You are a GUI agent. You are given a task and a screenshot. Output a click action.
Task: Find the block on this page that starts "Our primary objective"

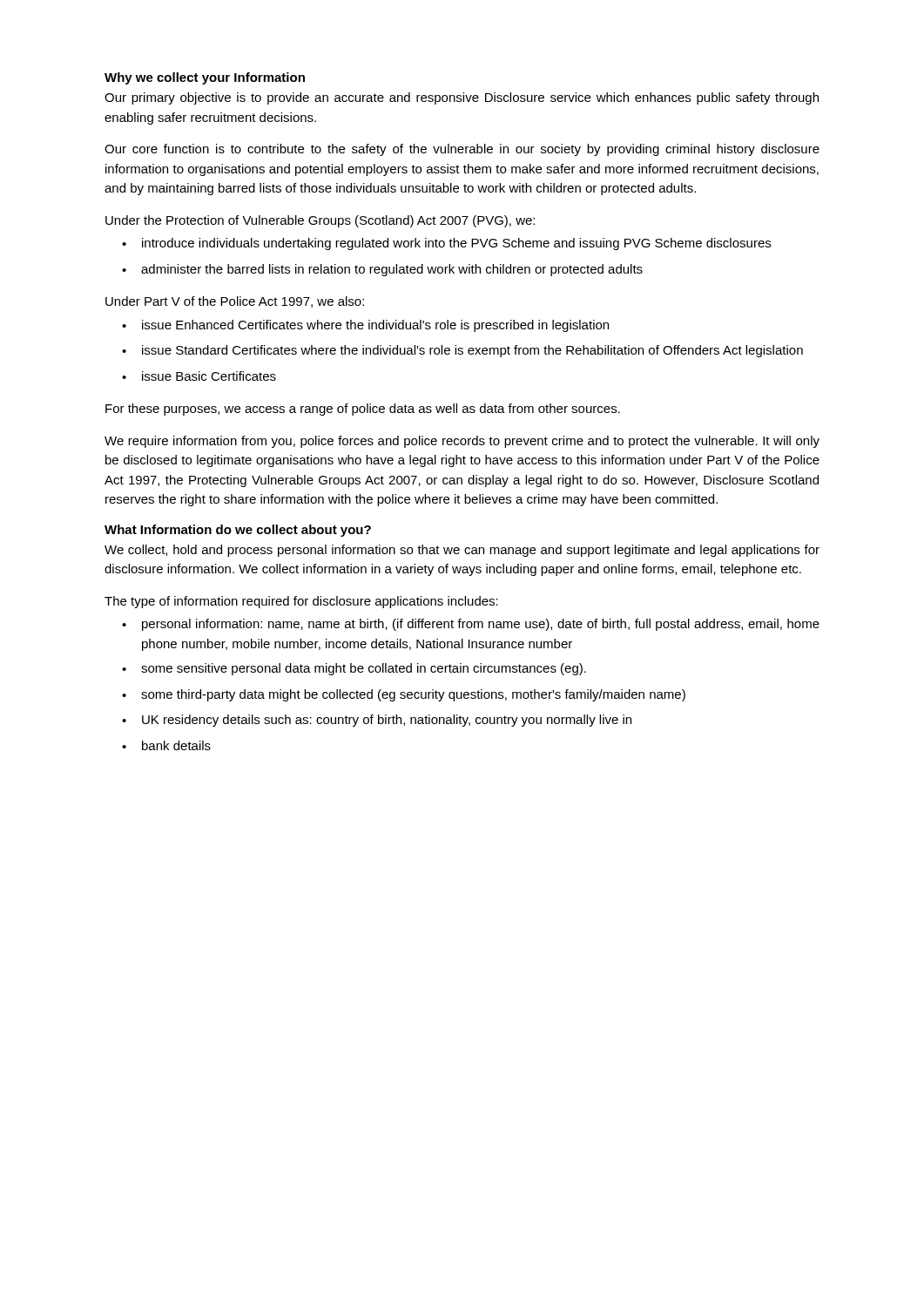click(462, 107)
